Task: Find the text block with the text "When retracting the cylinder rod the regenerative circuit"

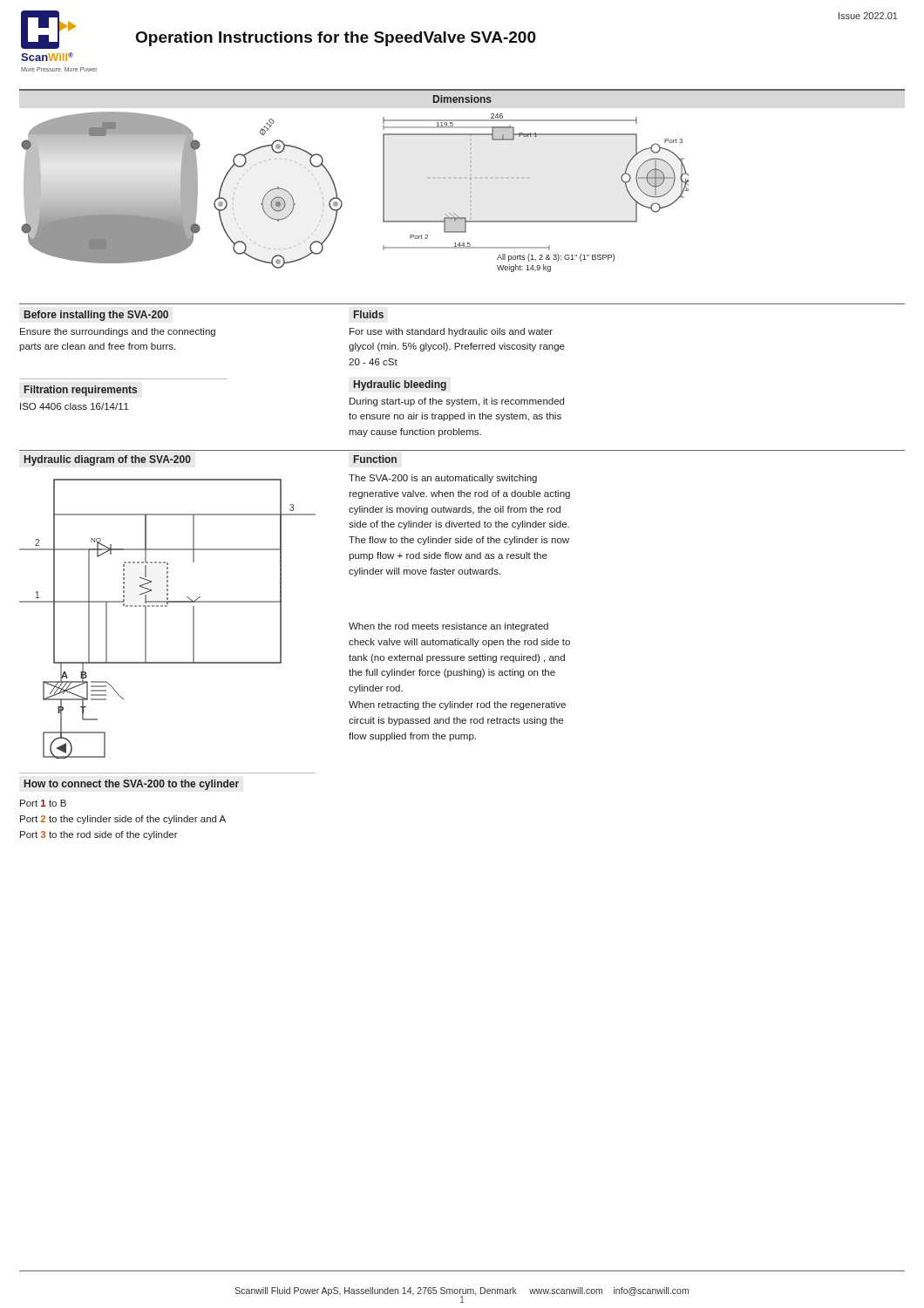Action: (x=457, y=720)
